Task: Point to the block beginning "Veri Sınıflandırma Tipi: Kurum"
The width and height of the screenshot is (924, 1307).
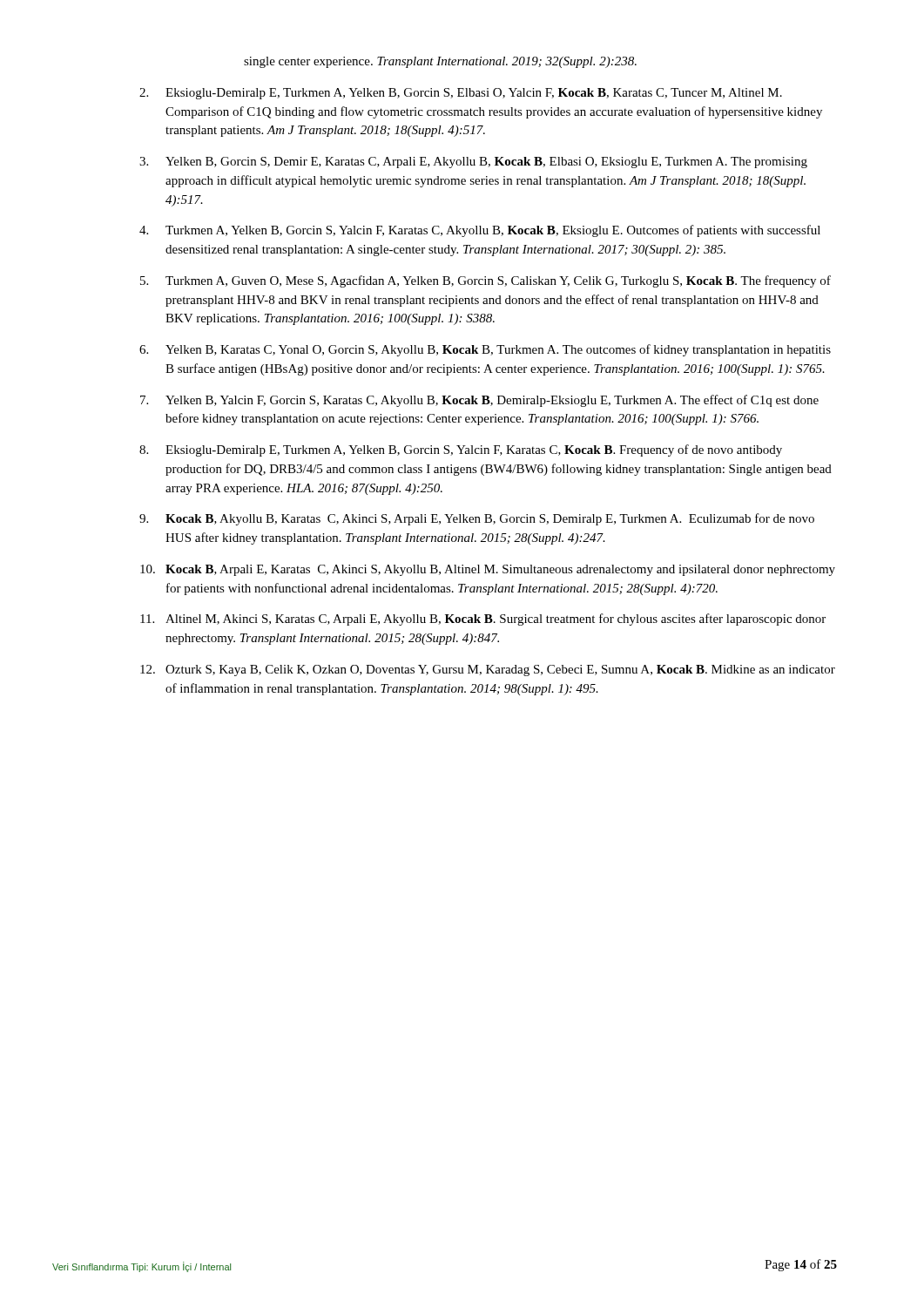Action: 142,1267
